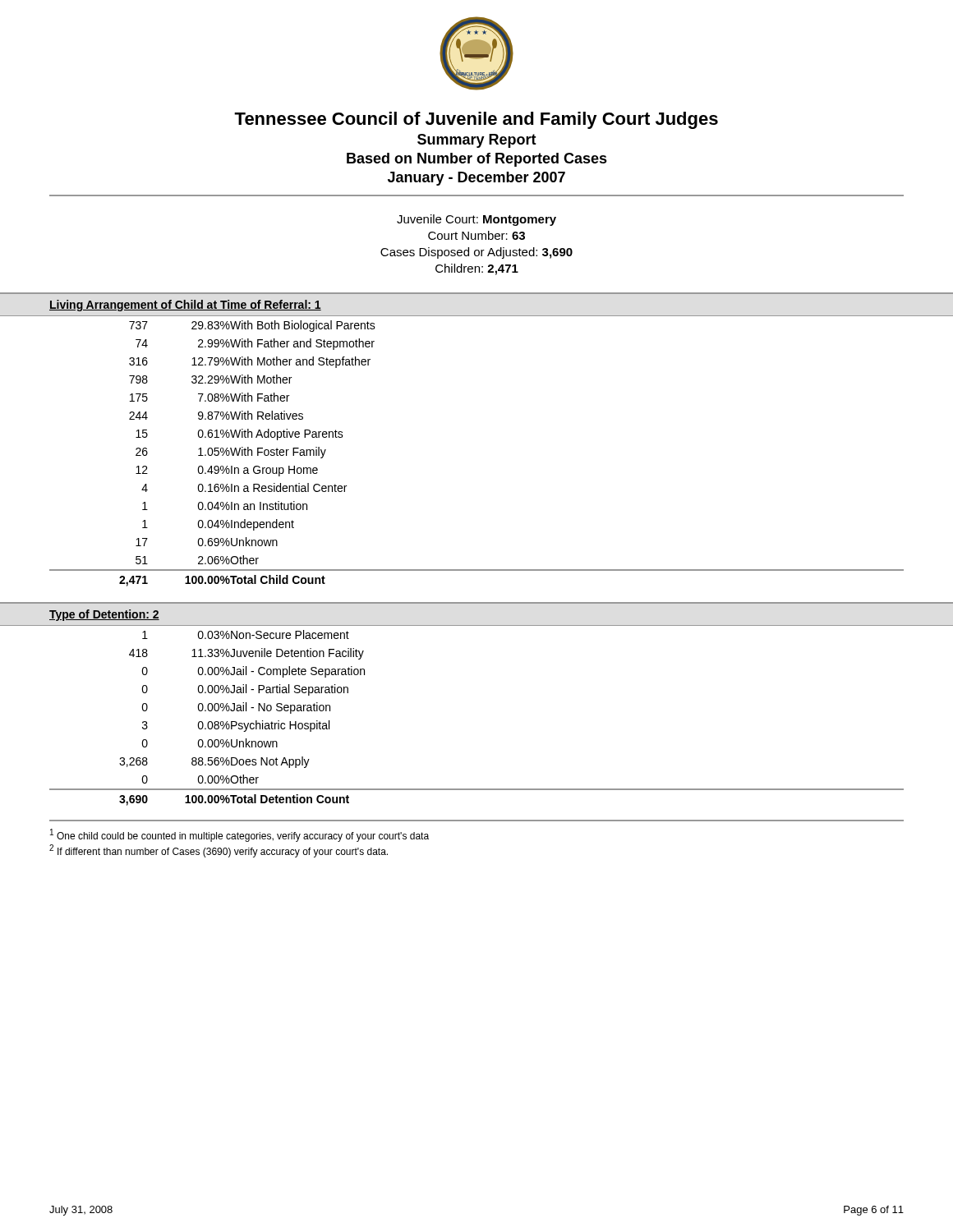This screenshot has width=953, height=1232.
Task: Locate the region starting "Based on Number of Reported Cases"
Action: click(x=476, y=158)
